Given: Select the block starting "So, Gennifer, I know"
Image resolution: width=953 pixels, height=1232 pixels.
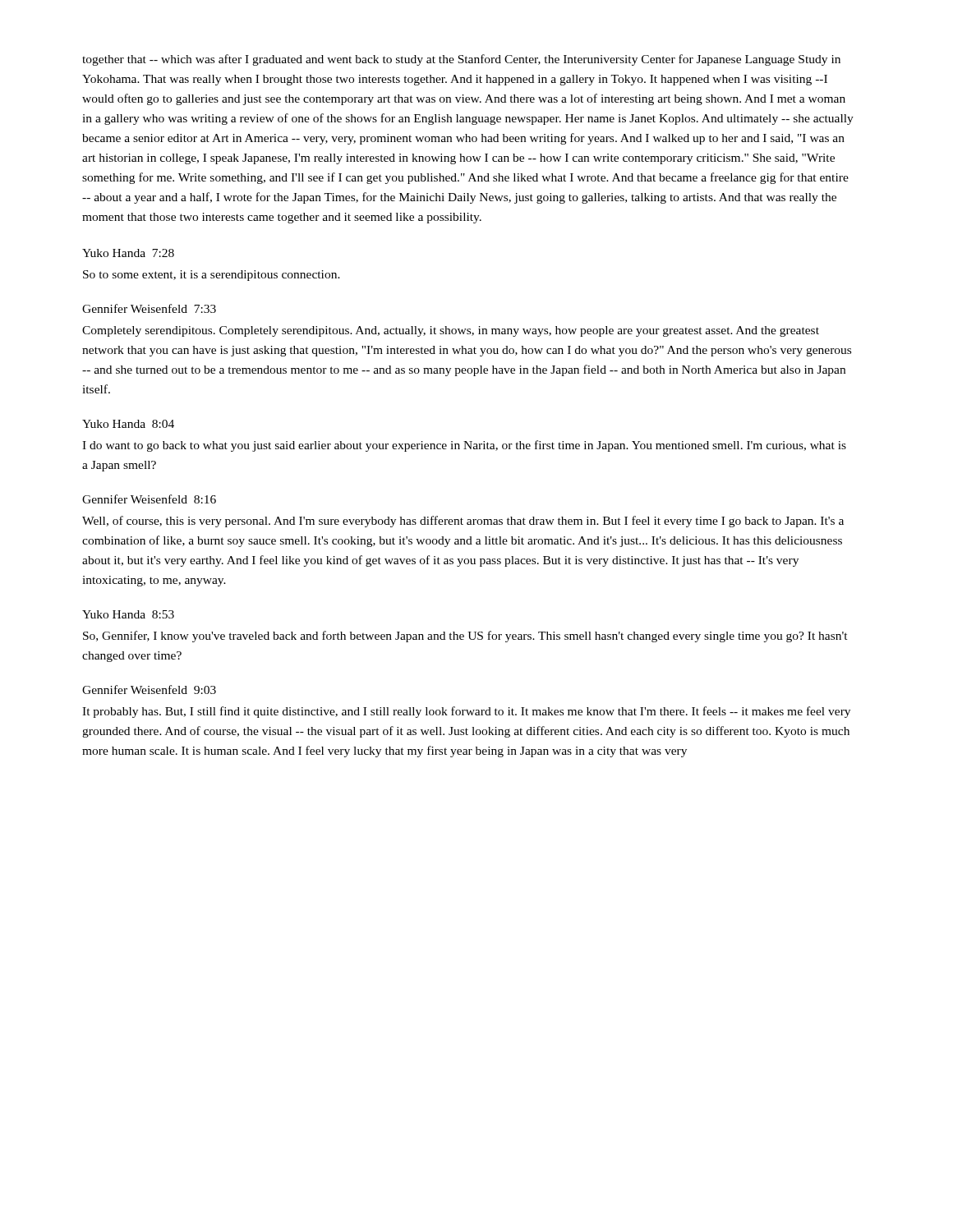Looking at the screenshot, I should click(x=465, y=646).
